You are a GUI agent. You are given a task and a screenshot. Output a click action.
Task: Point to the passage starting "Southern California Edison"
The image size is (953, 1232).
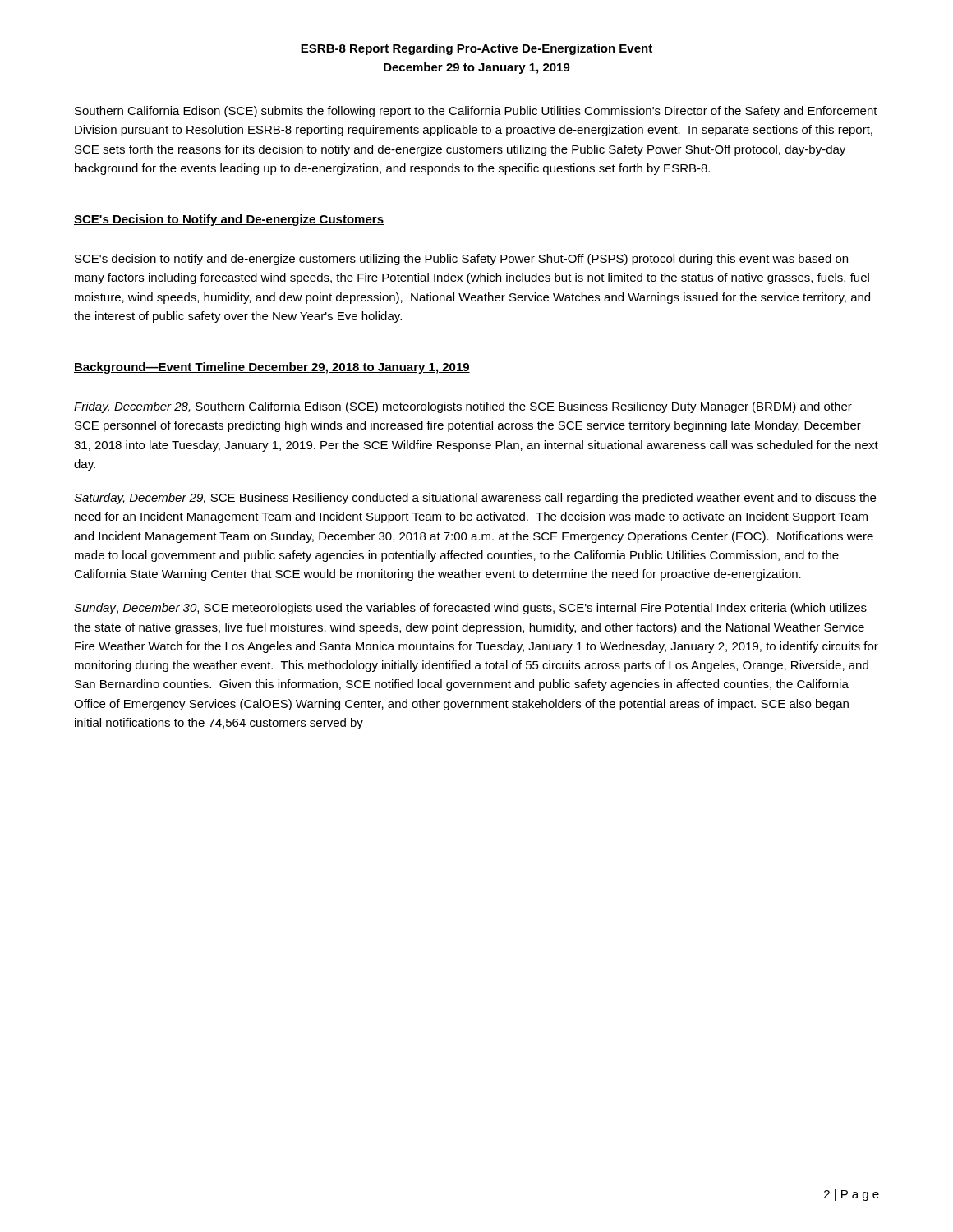pyautogui.click(x=475, y=139)
